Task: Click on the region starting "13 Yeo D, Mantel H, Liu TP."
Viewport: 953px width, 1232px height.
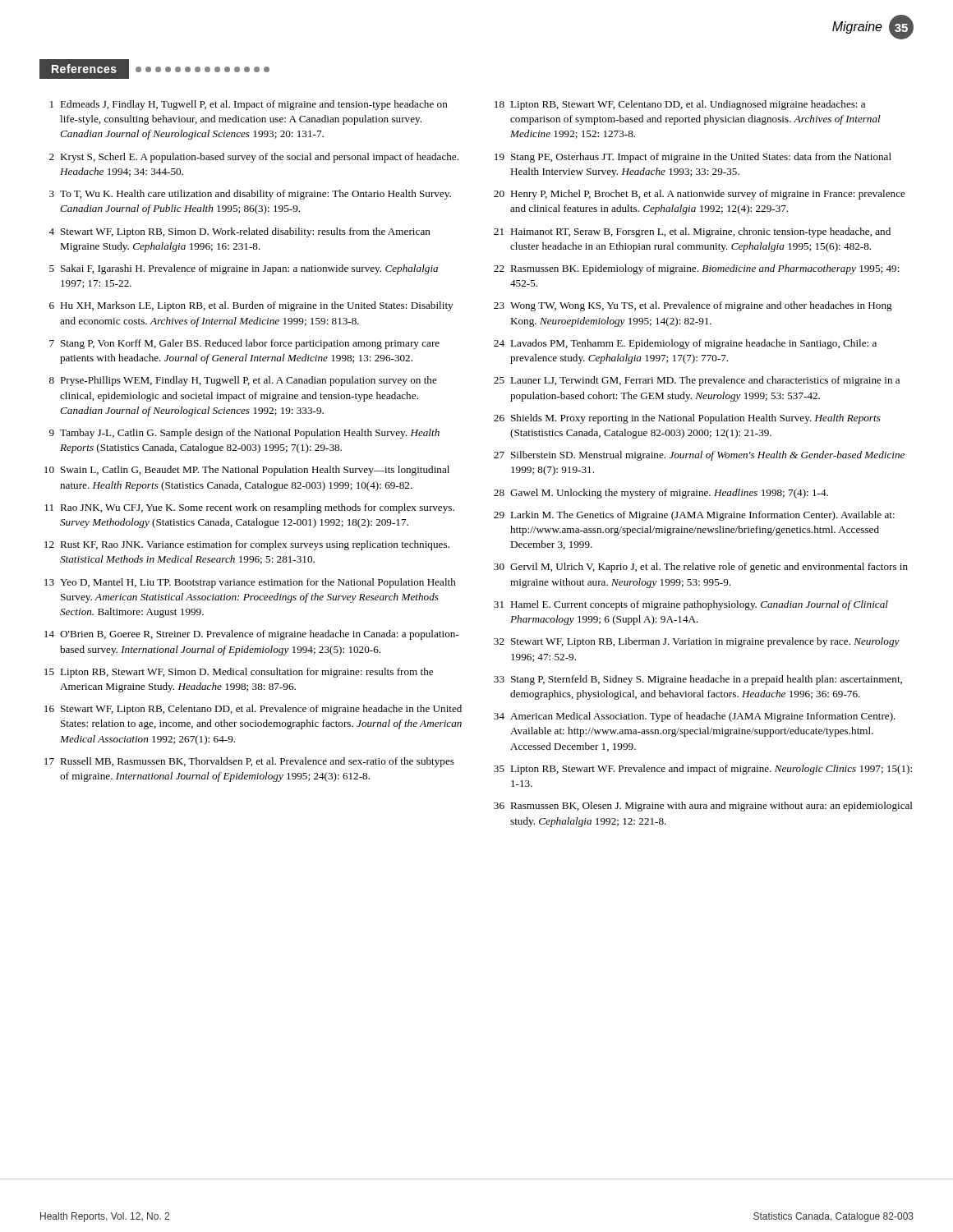Action: tap(251, 597)
